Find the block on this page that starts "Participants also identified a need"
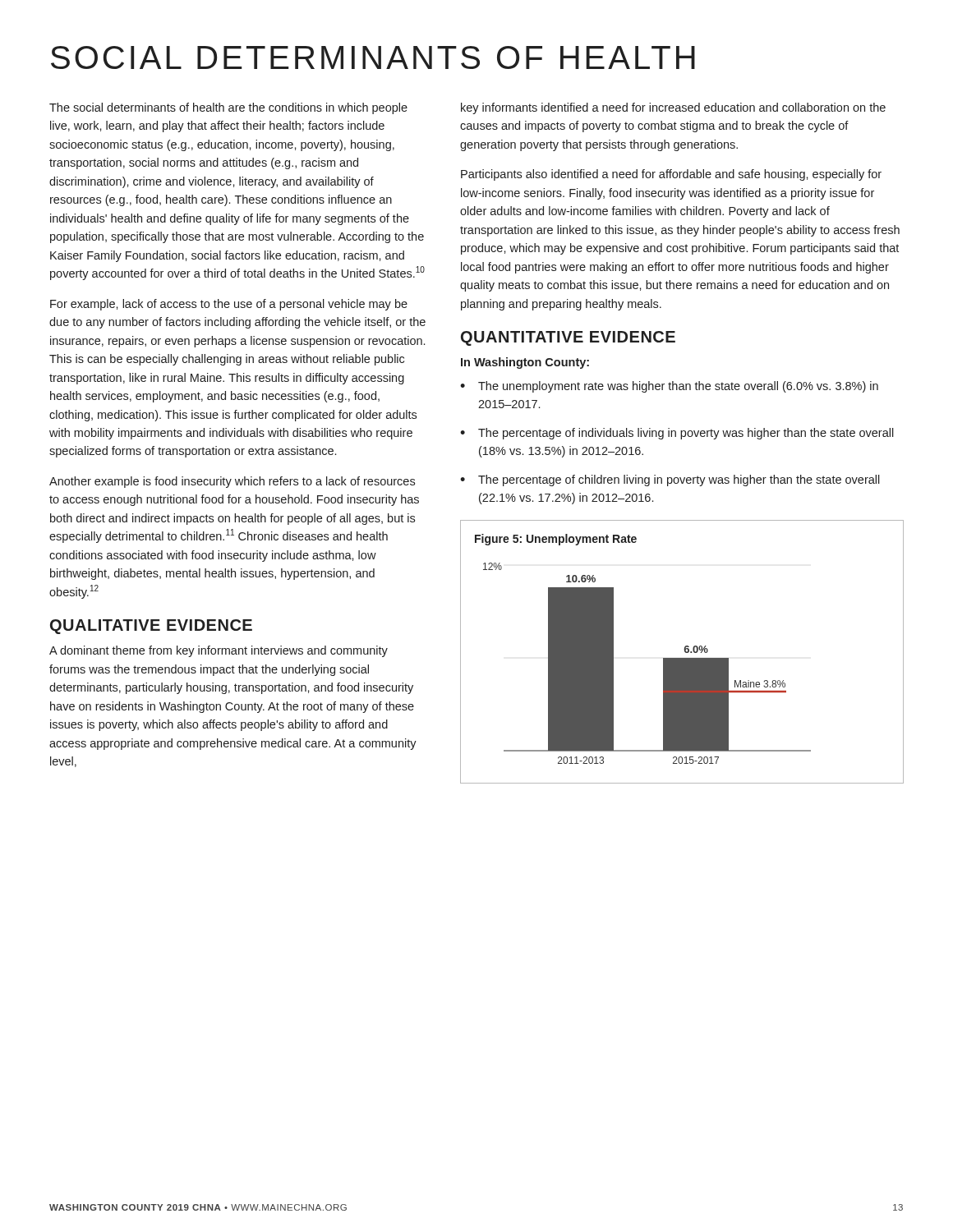Viewport: 953px width, 1232px height. [682, 239]
